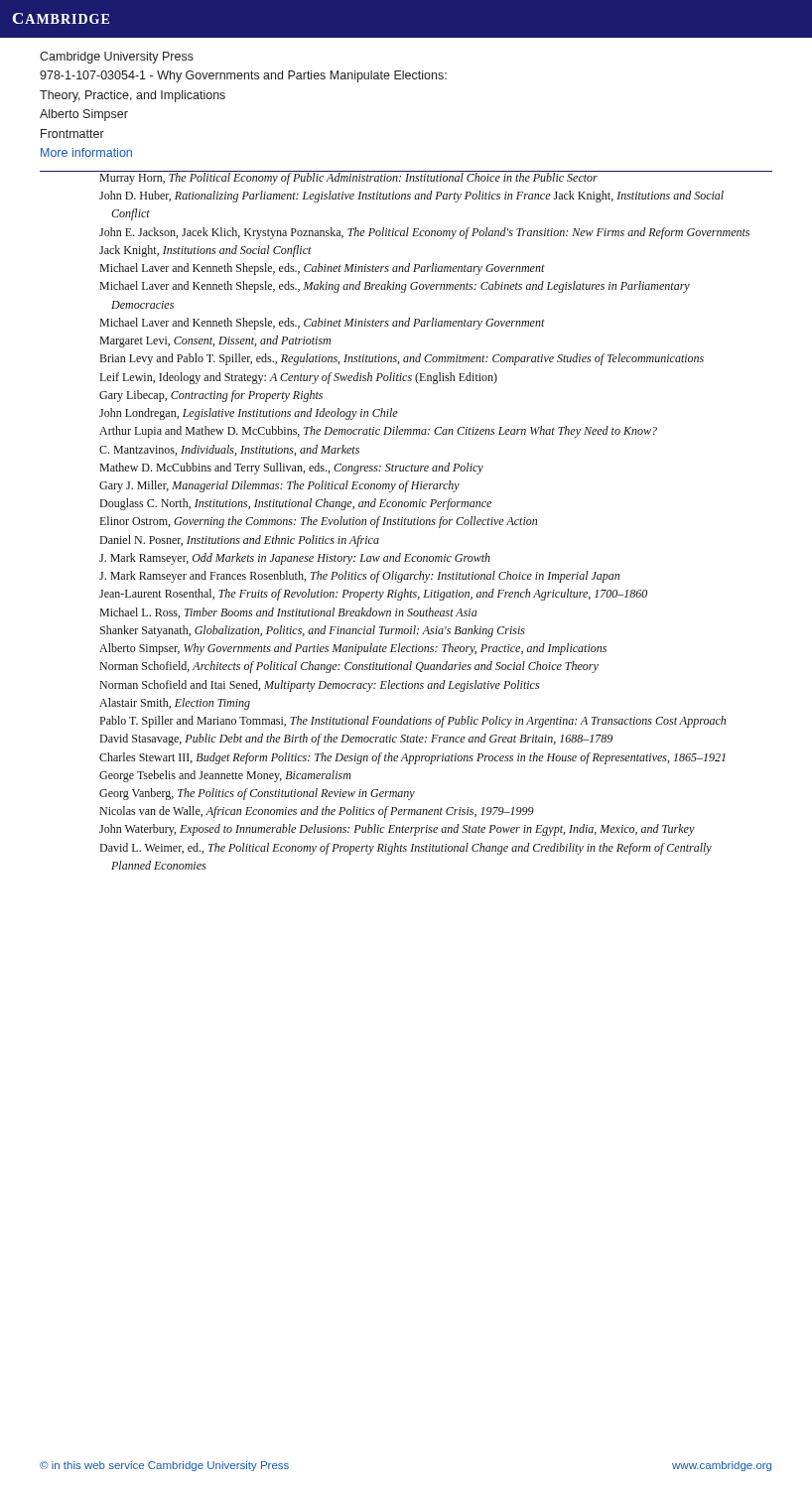
Task: Click on the list item with the text "Mathew D. McCubbins and Terry Sullivan,"
Action: pos(291,467)
